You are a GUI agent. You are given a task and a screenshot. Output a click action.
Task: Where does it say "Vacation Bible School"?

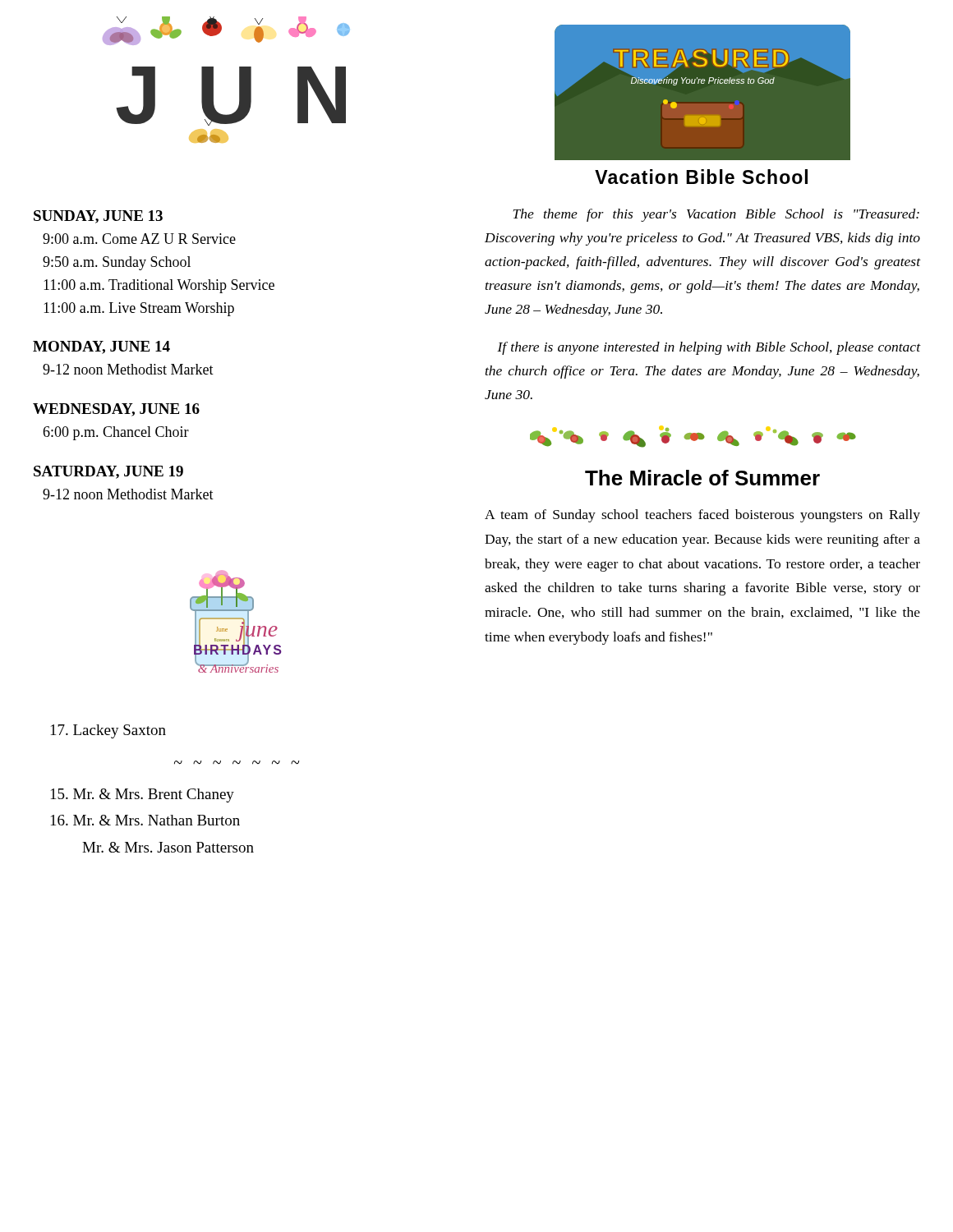702,177
